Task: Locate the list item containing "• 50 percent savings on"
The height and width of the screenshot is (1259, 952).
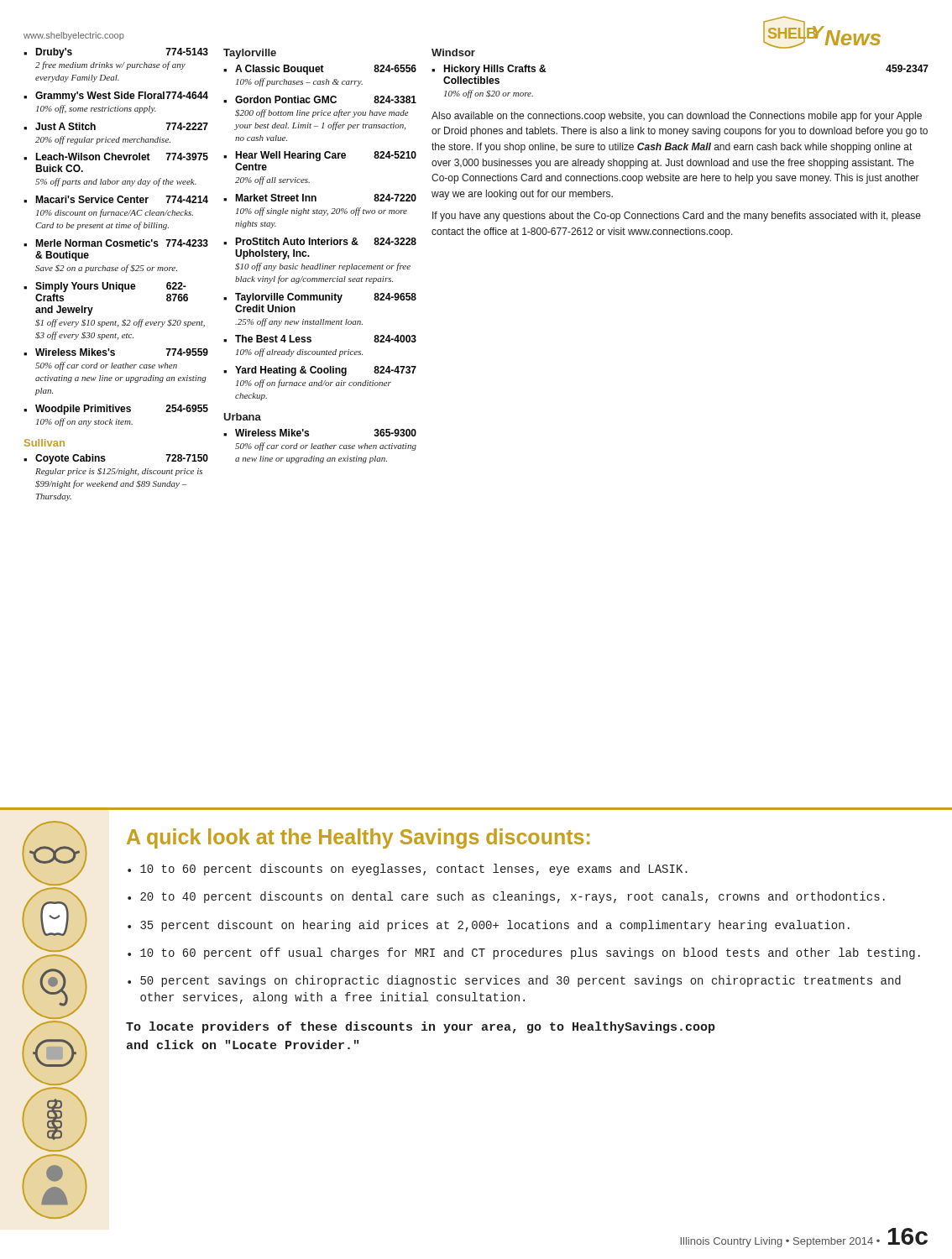Action: 526,990
